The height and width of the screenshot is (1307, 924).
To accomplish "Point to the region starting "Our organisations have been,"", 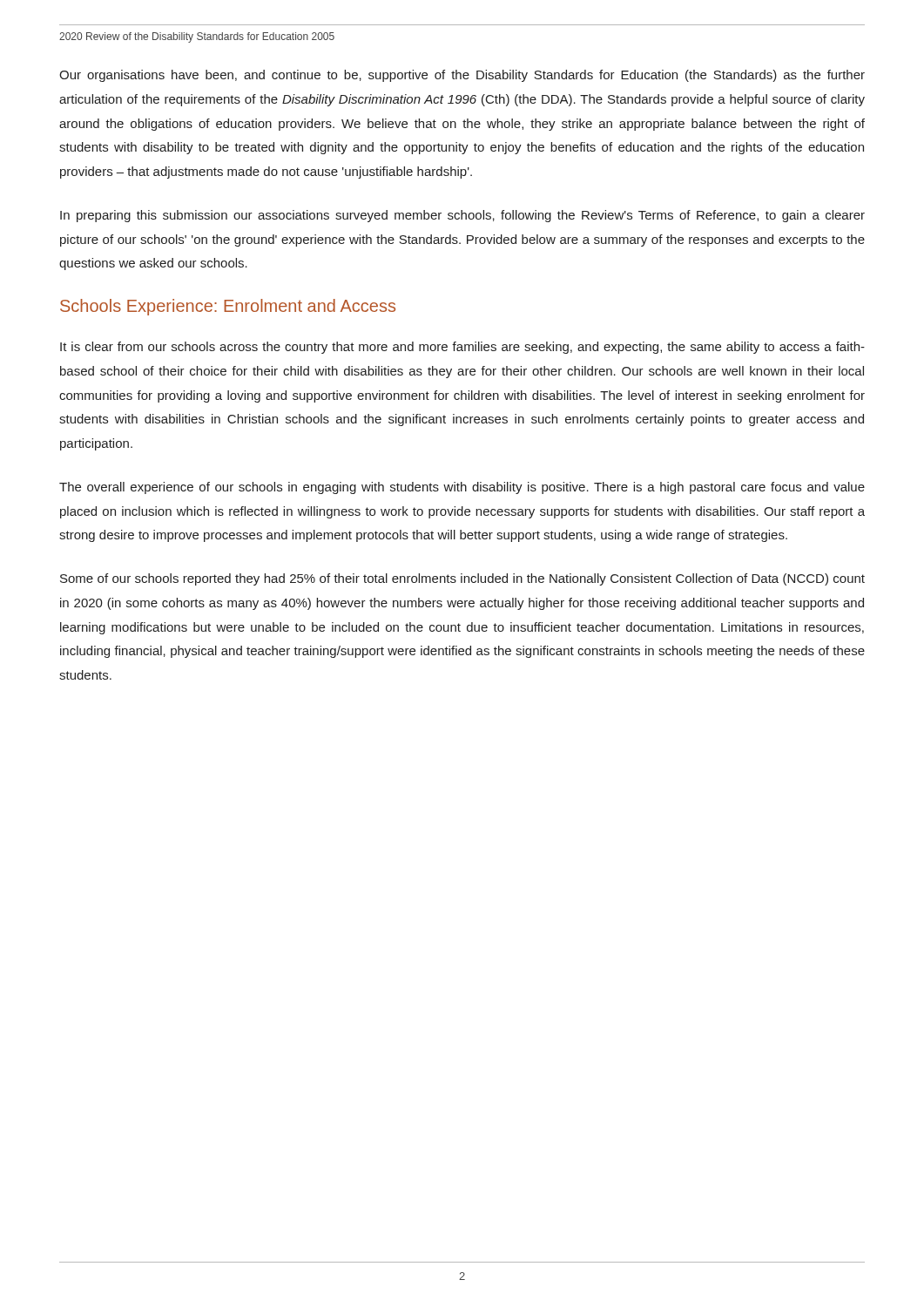I will pos(462,123).
